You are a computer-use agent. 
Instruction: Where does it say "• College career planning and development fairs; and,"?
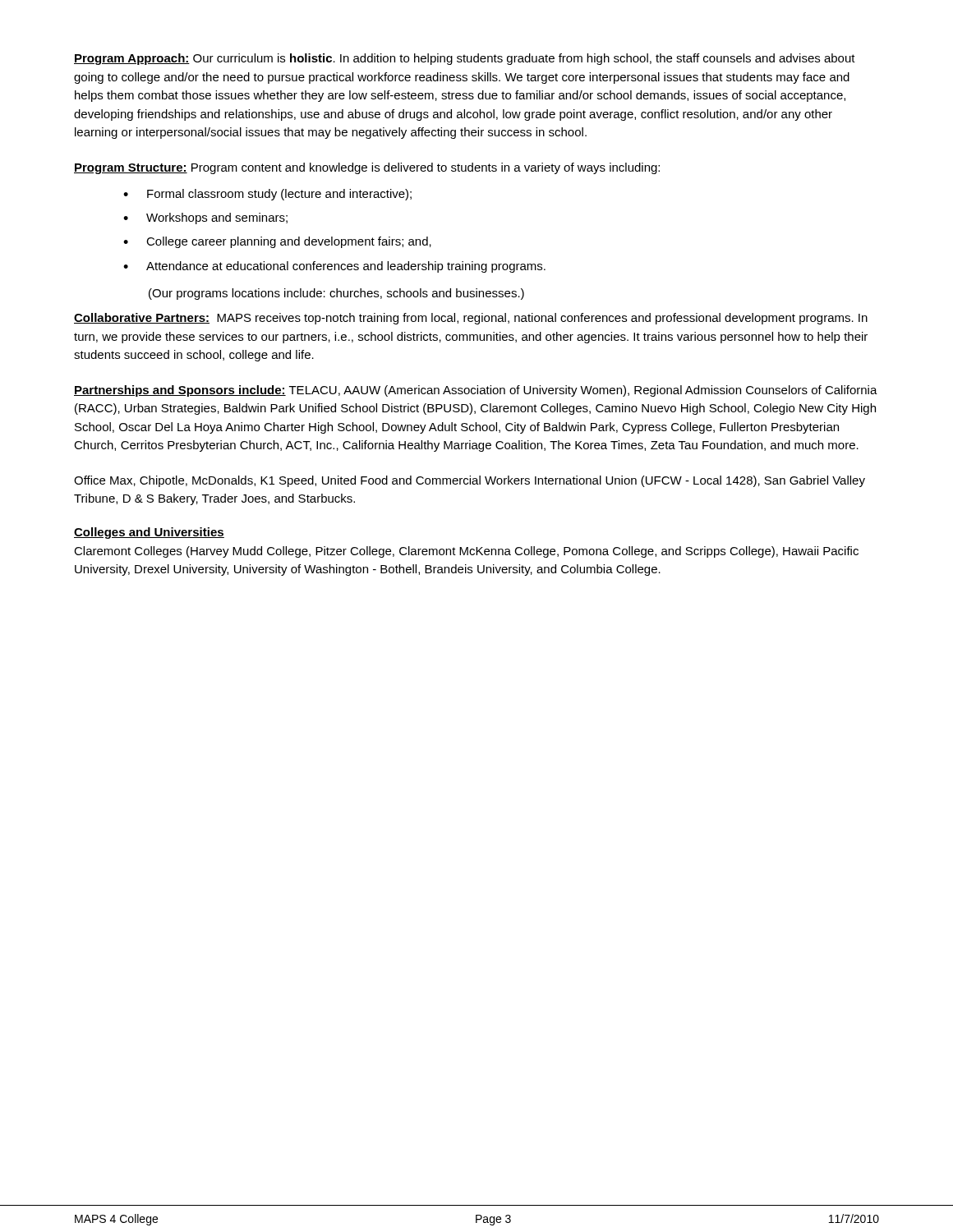coord(278,243)
